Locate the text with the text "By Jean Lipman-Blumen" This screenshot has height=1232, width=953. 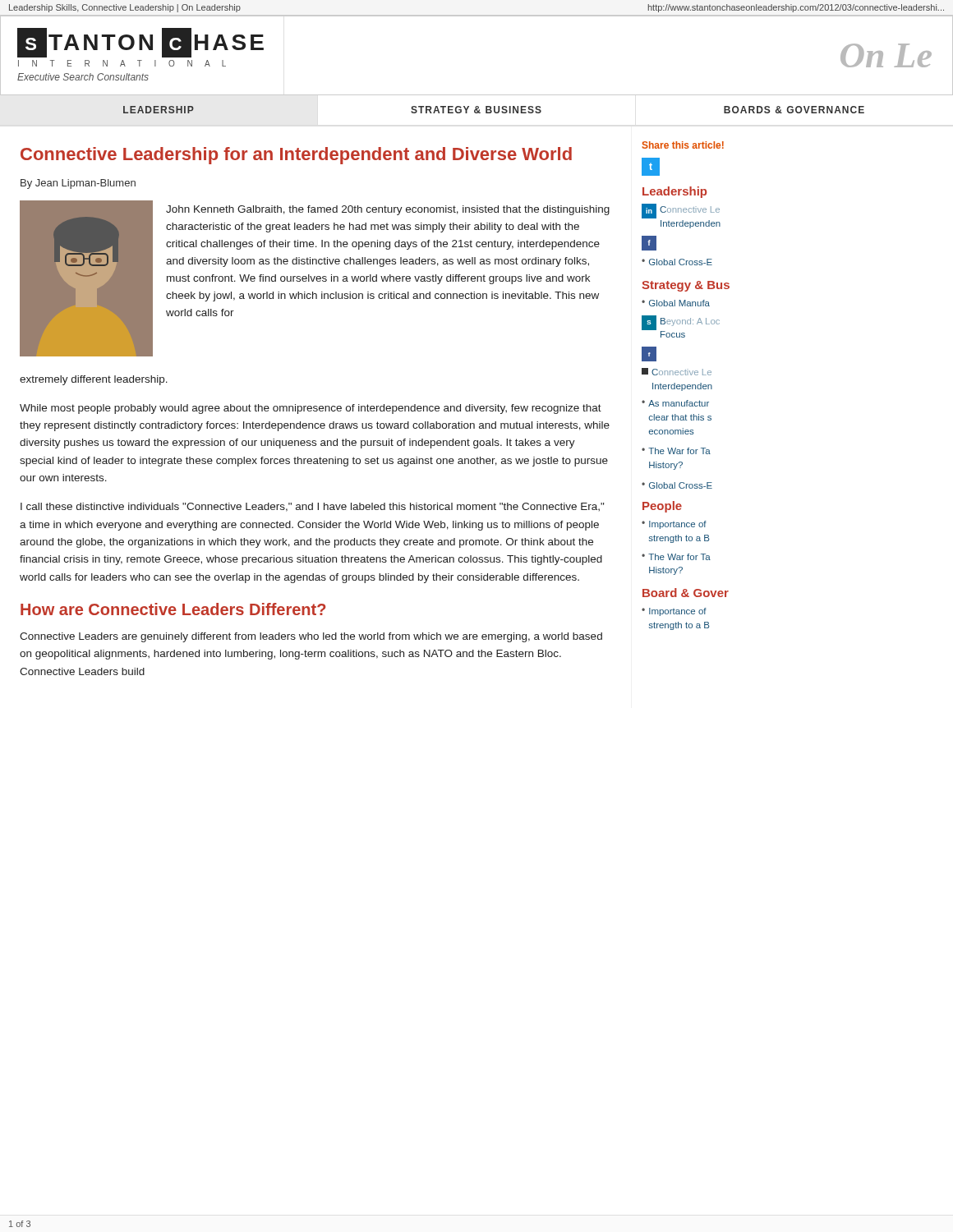tap(78, 182)
